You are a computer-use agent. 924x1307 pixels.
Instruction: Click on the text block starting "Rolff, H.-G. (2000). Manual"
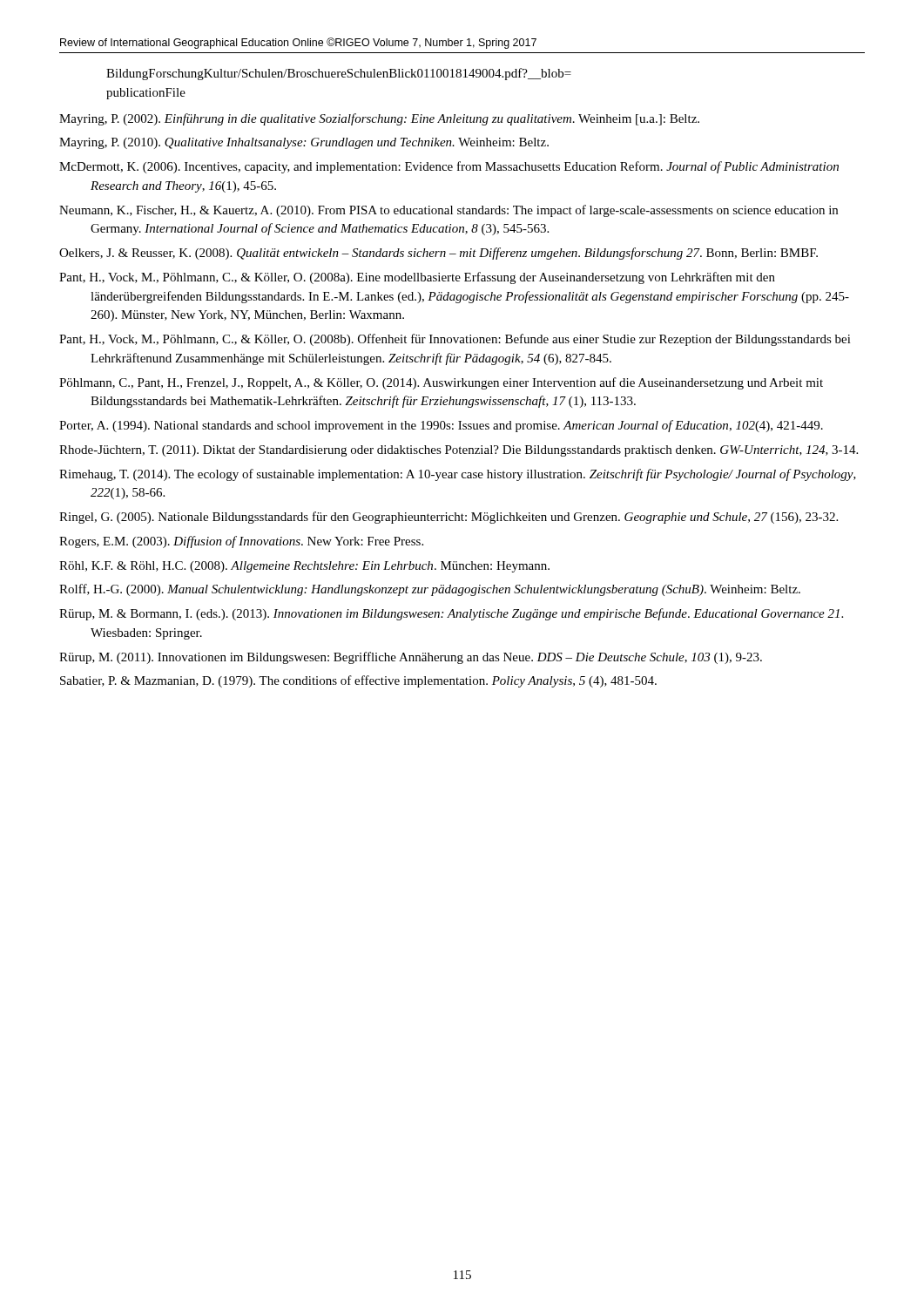(430, 589)
